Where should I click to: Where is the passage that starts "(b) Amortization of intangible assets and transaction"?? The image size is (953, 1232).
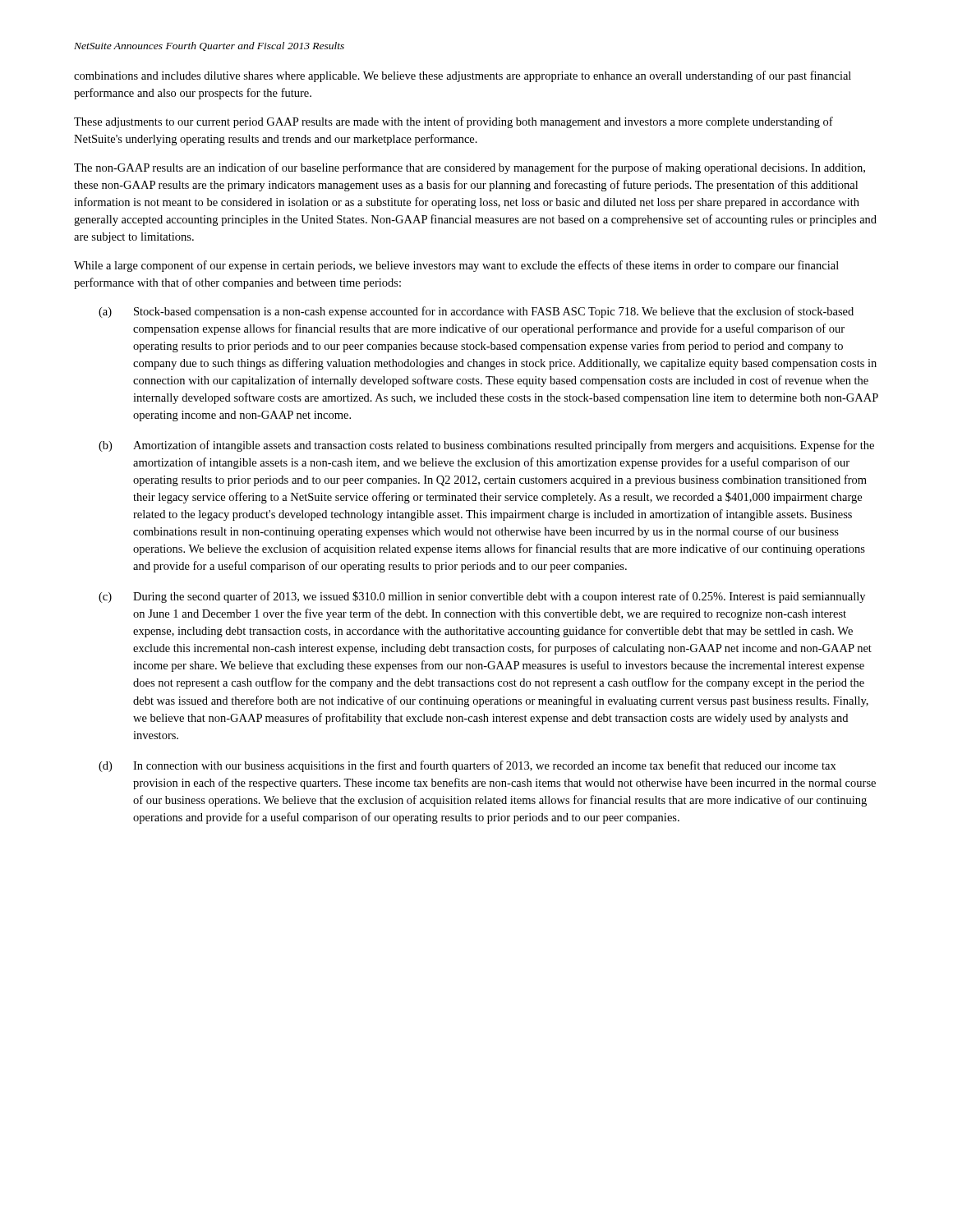[x=476, y=506]
